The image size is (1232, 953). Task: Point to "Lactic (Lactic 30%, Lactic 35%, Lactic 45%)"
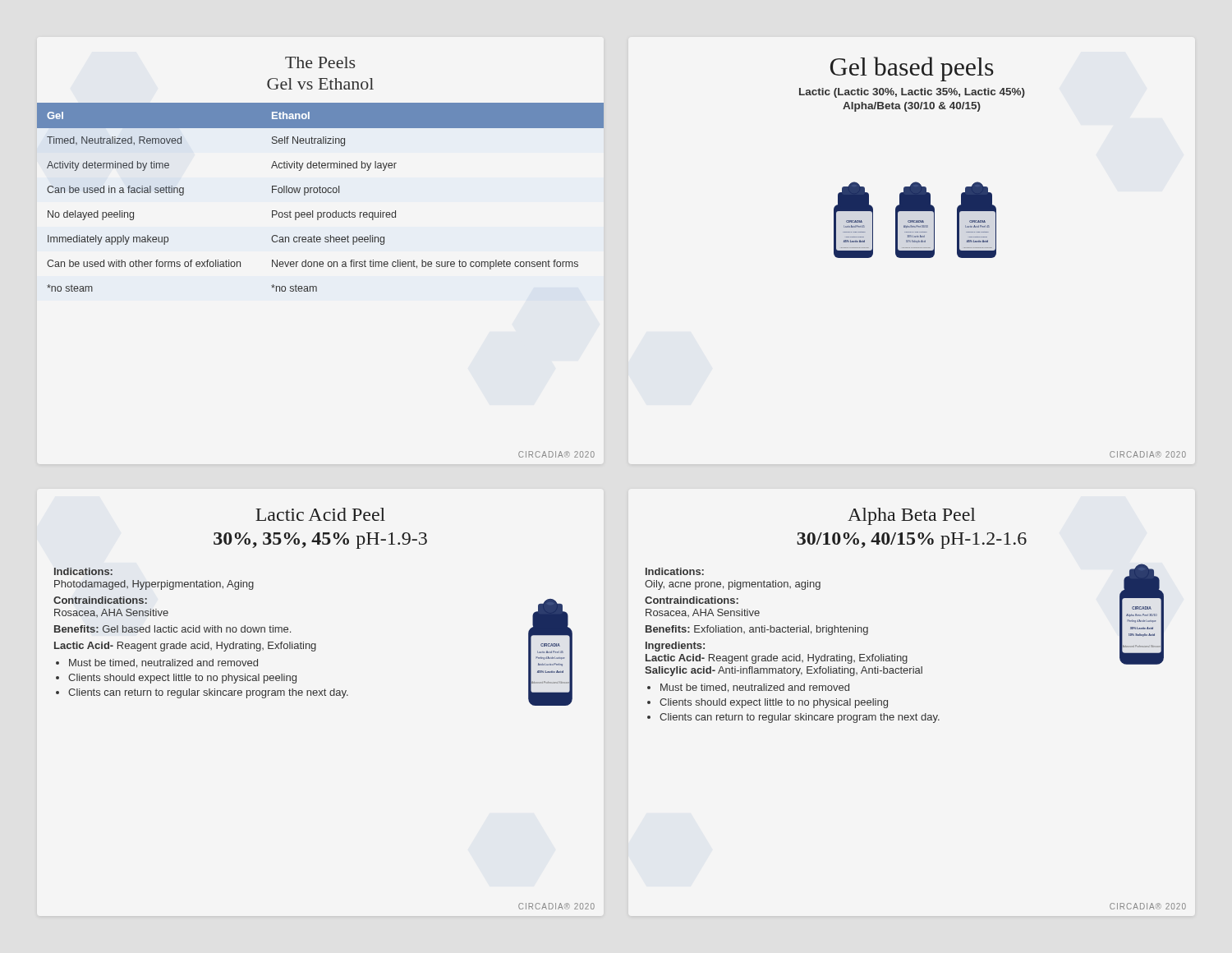[912, 92]
